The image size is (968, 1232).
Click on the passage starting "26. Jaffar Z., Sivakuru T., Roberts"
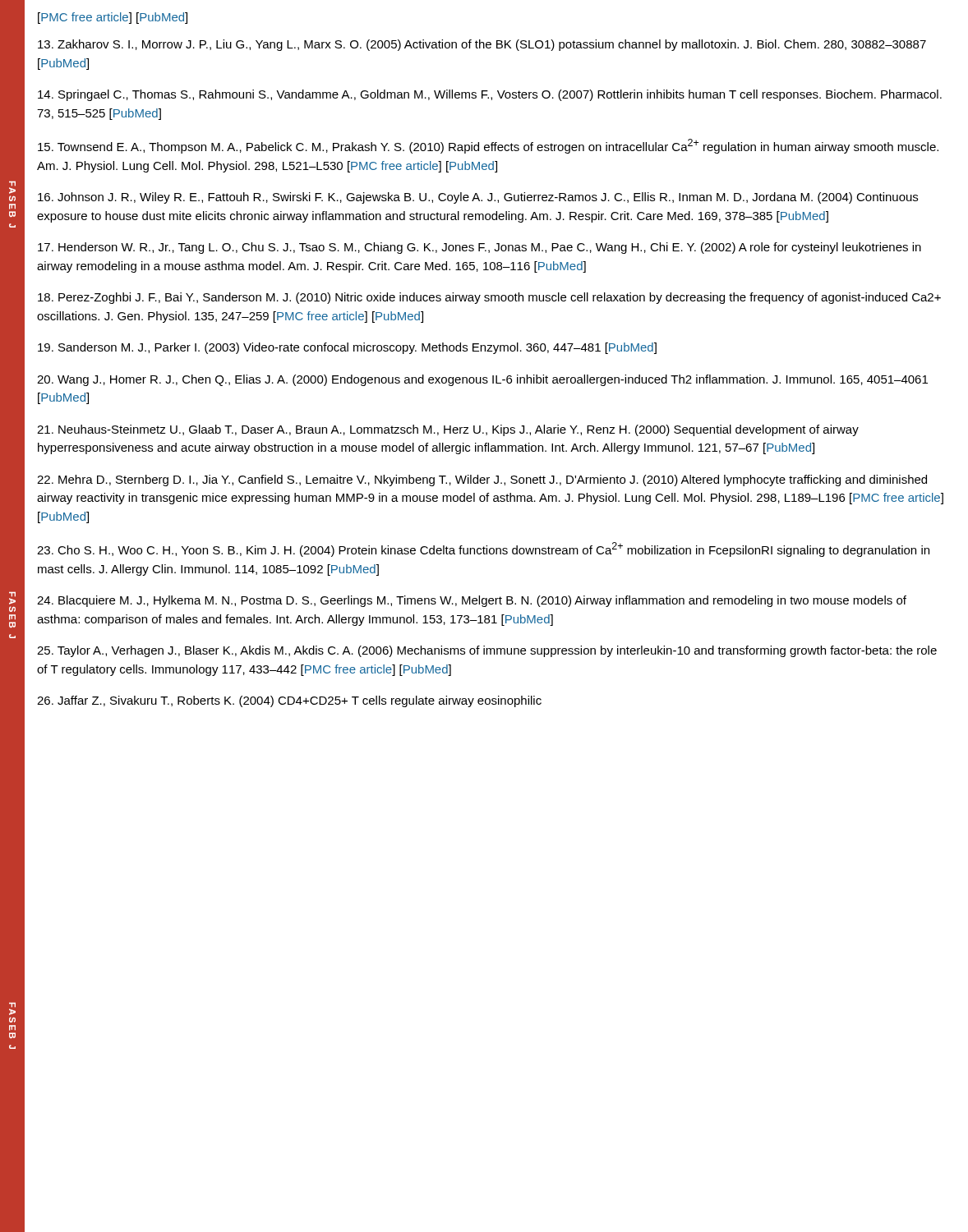(x=289, y=700)
